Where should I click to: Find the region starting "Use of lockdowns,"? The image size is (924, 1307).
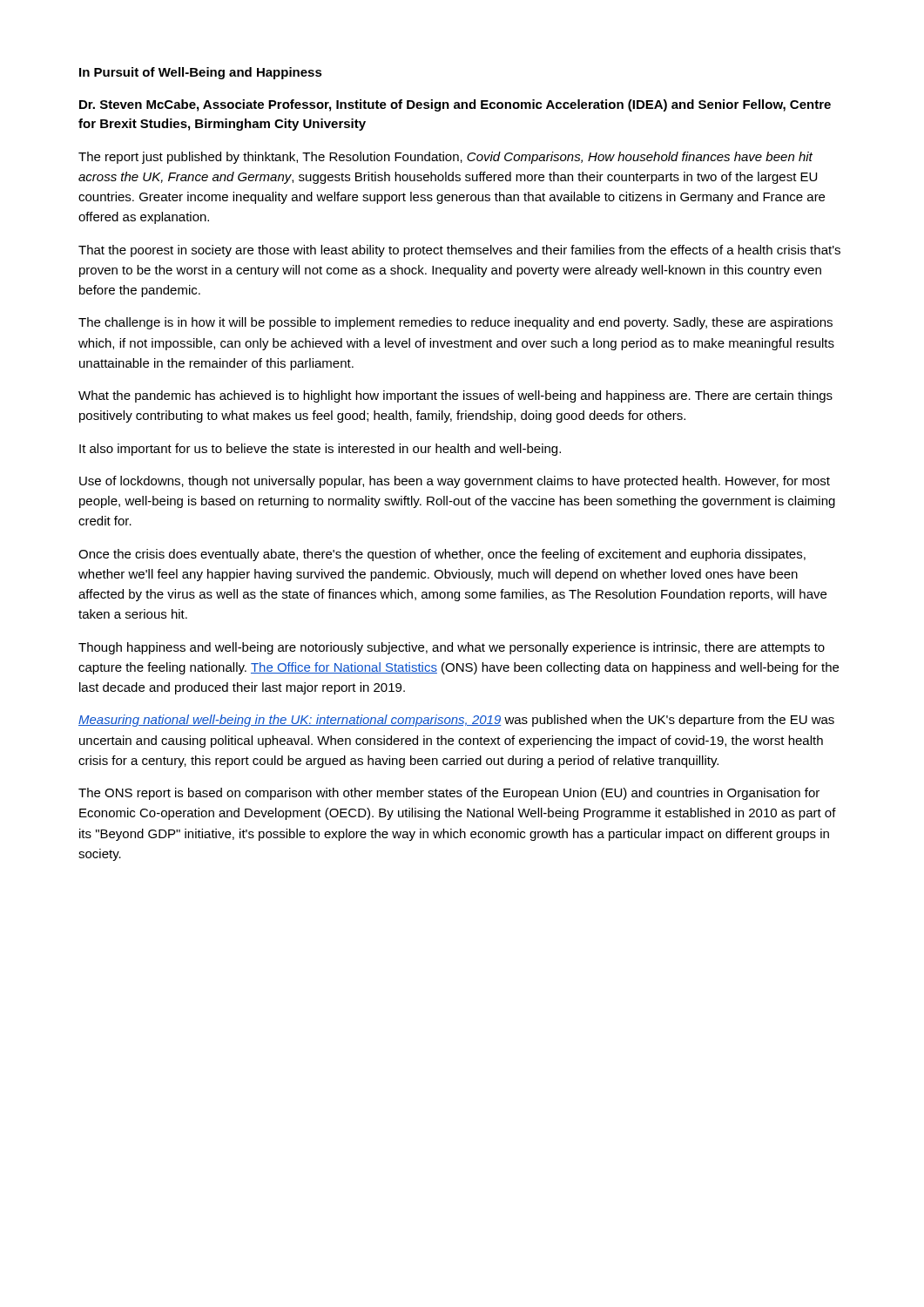click(462, 501)
